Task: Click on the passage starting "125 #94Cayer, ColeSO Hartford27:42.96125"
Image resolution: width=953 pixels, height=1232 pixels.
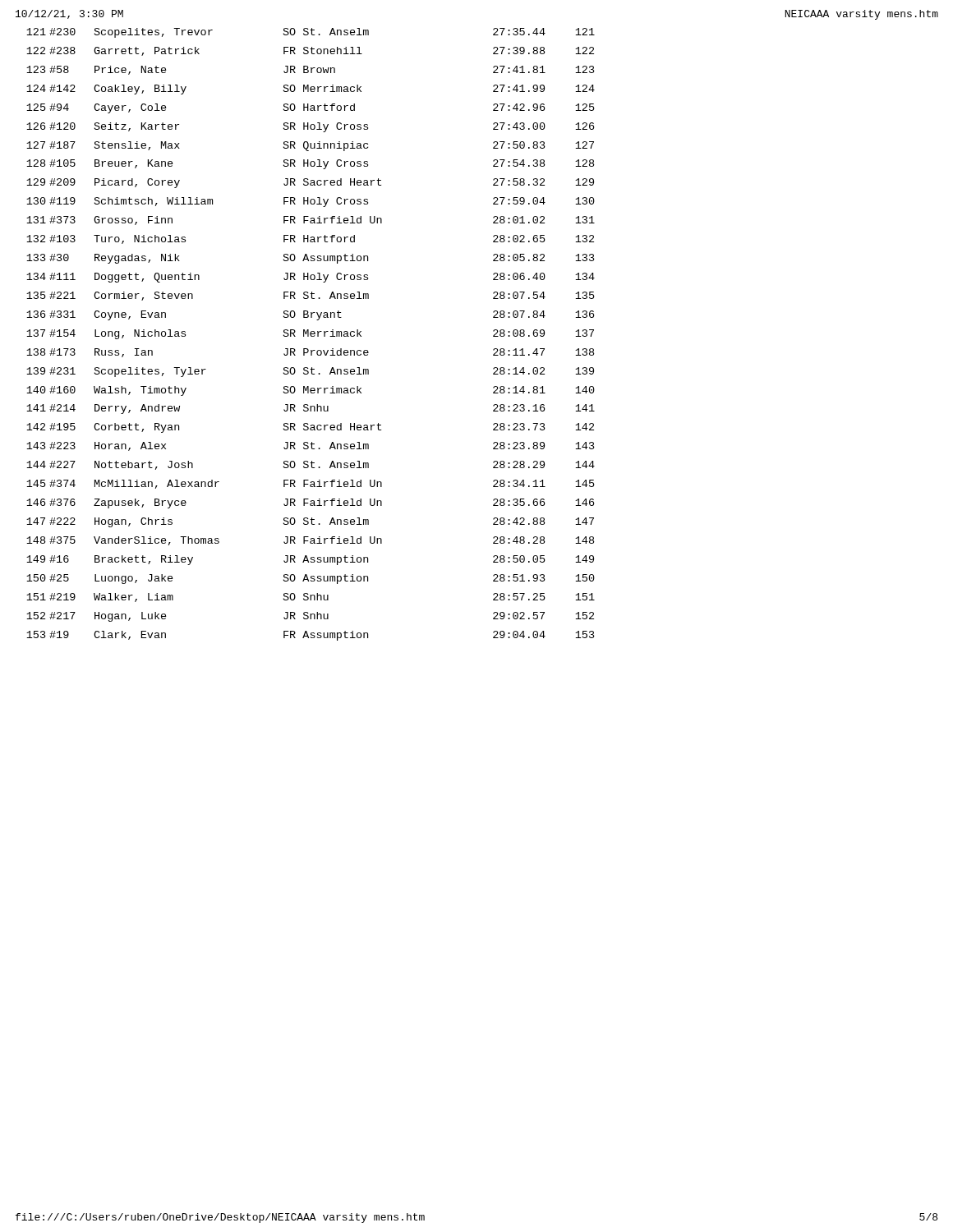Action: click(x=305, y=109)
